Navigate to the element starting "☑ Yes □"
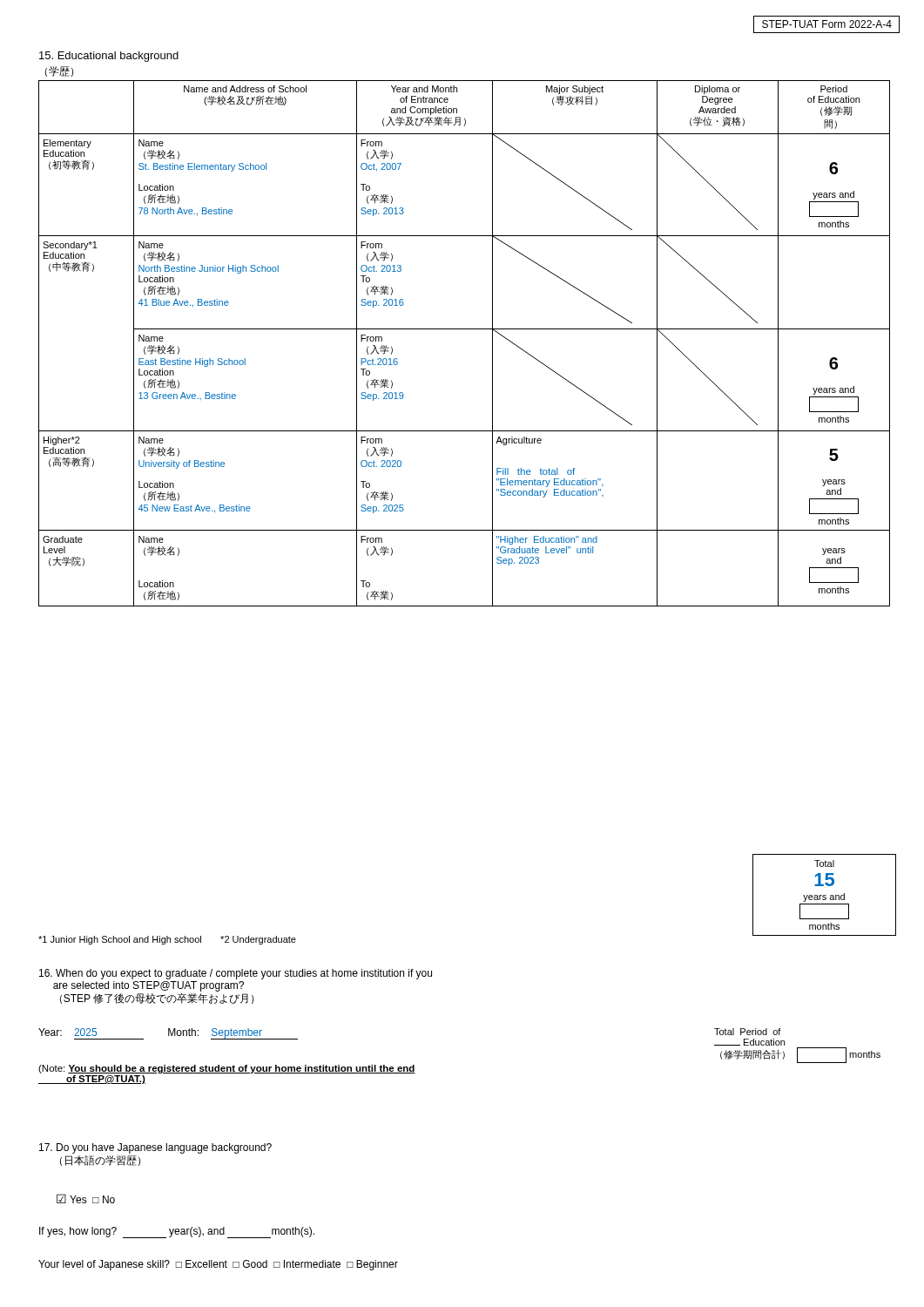Viewport: 924px width, 1307px height. click(x=85, y=1199)
